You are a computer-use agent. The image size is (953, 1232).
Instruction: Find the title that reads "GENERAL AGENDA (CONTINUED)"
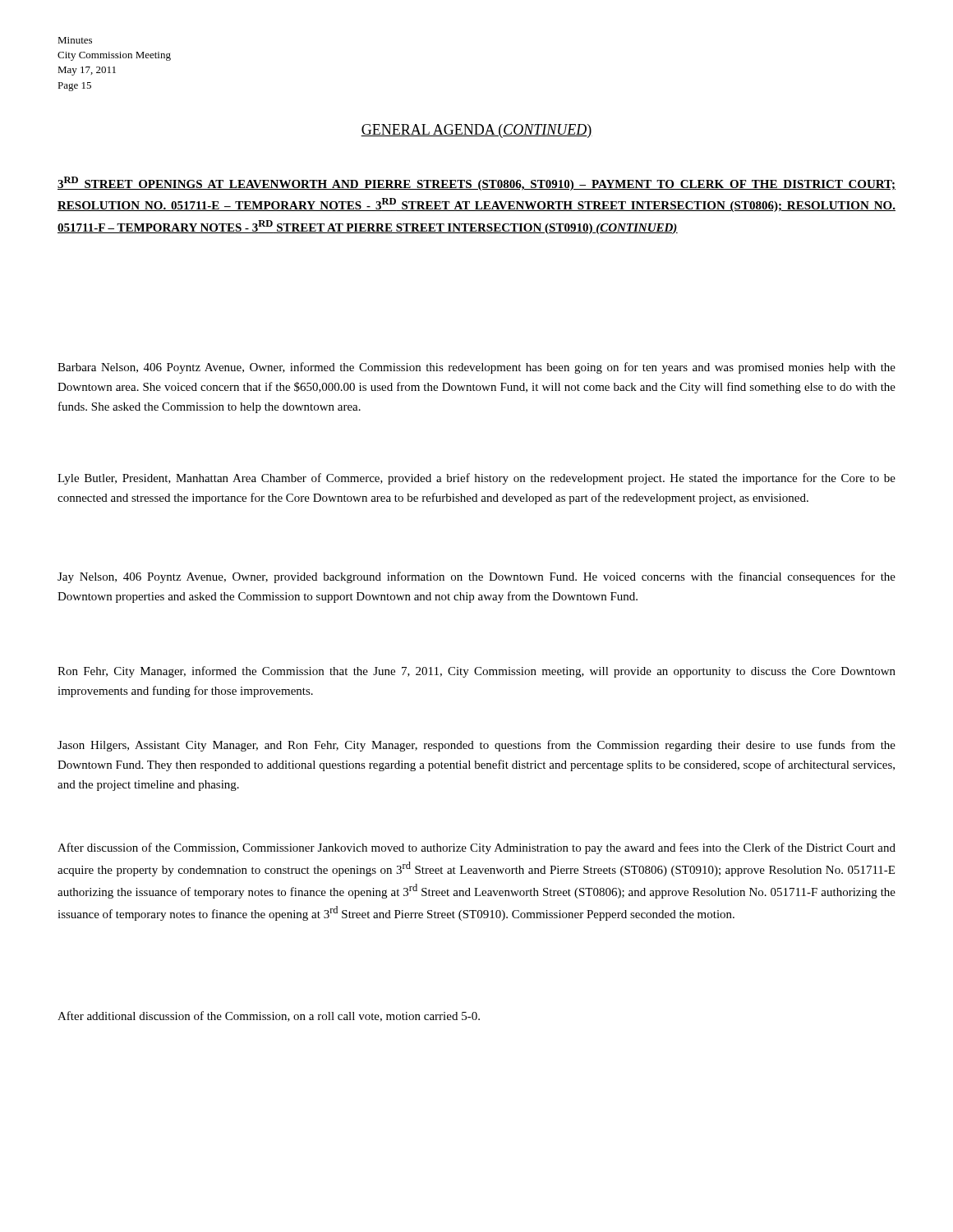click(476, 130)
